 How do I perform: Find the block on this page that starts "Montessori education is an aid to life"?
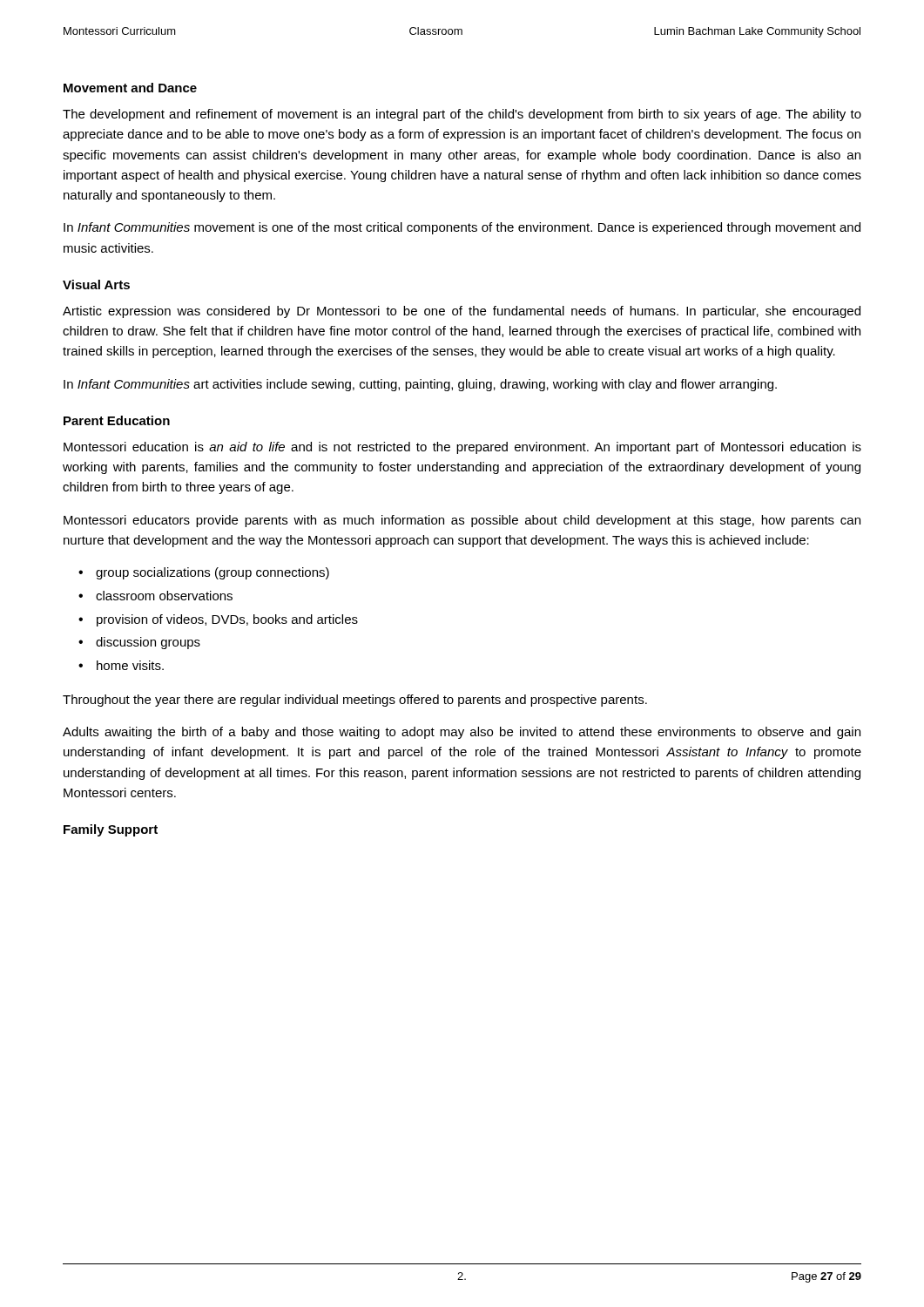(462, 467)
